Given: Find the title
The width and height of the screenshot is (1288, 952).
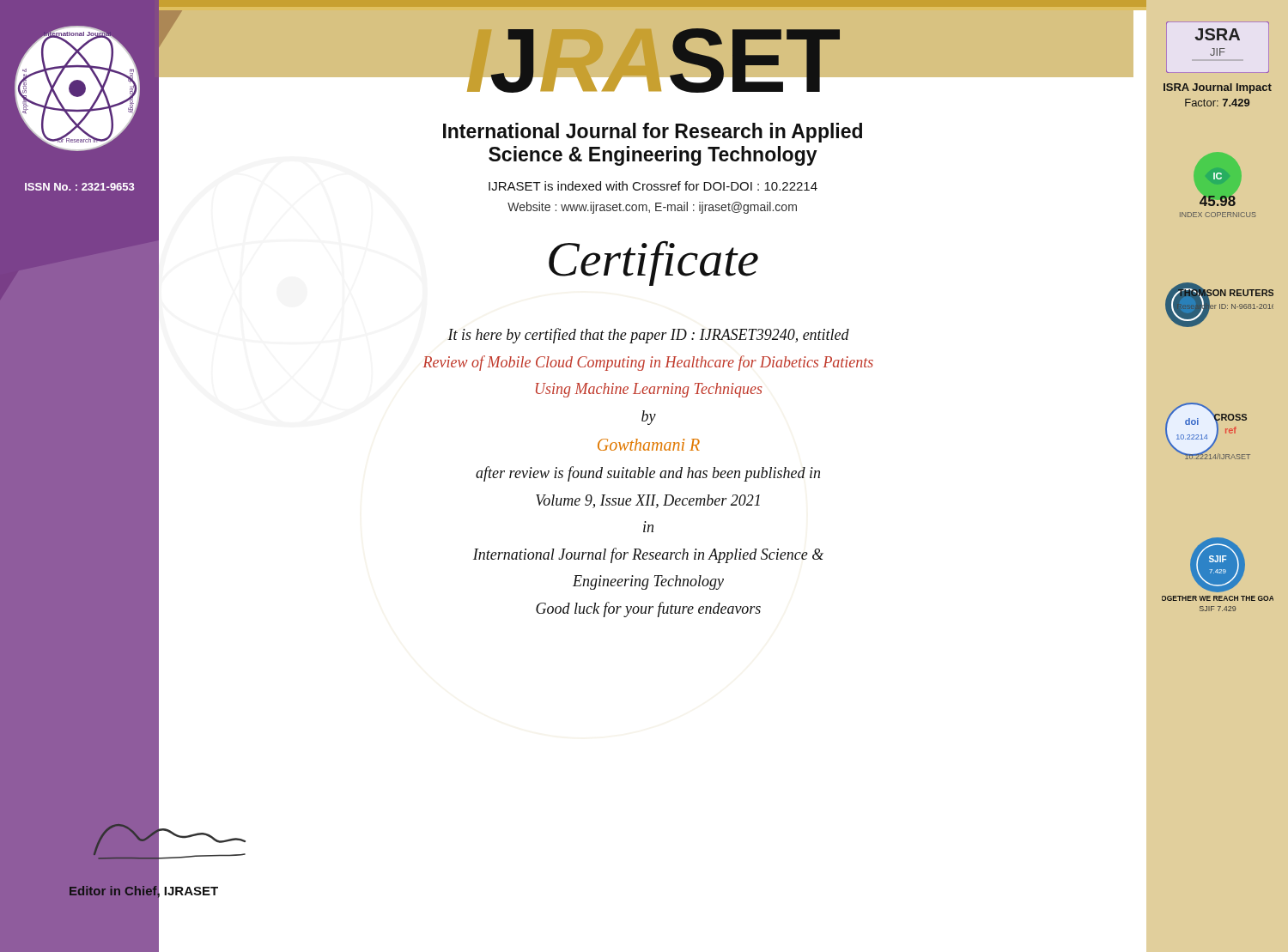Looking at the screenshot, I should click(x=653, y=60).
